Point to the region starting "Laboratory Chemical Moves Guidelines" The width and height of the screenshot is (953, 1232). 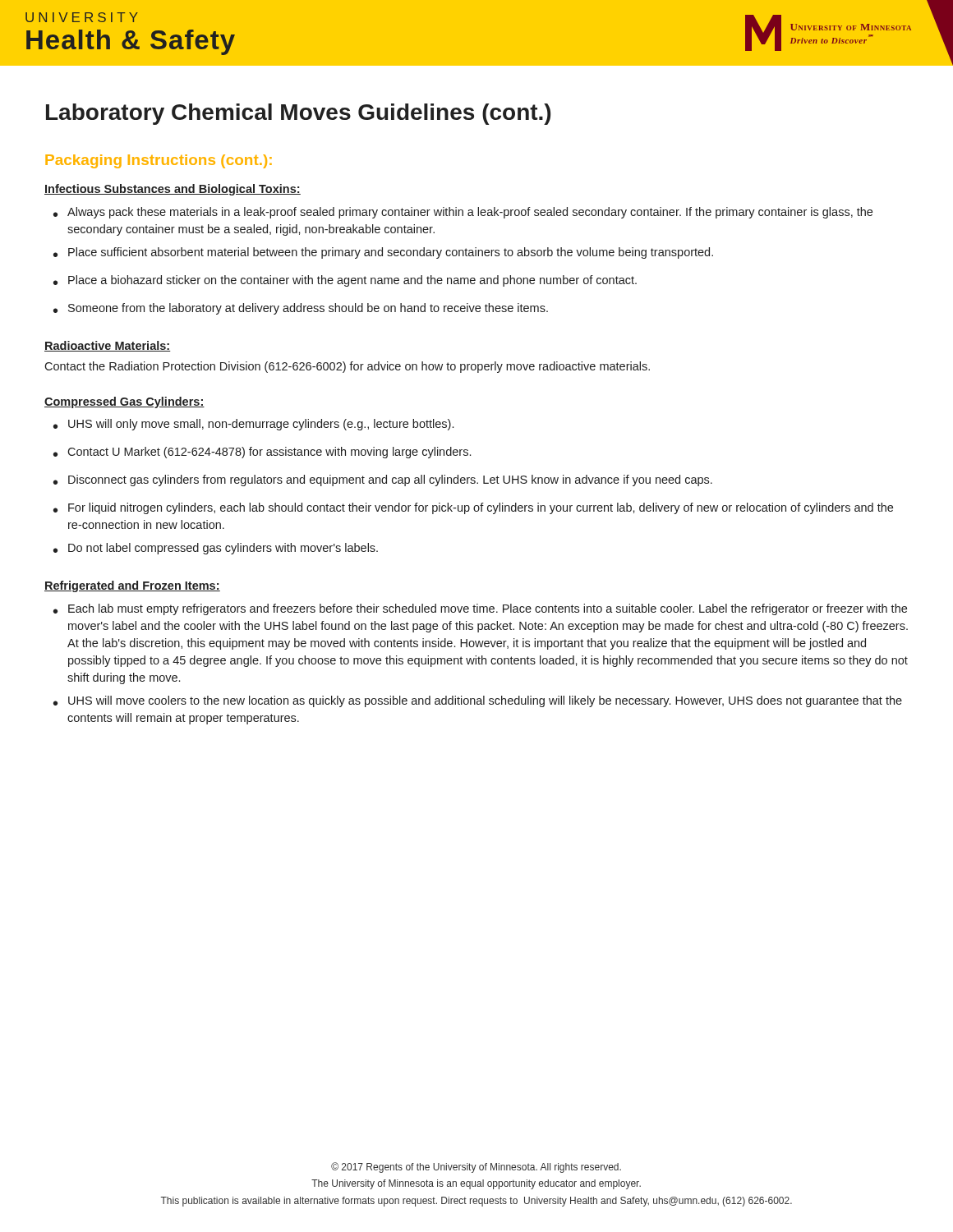(298, 112)
